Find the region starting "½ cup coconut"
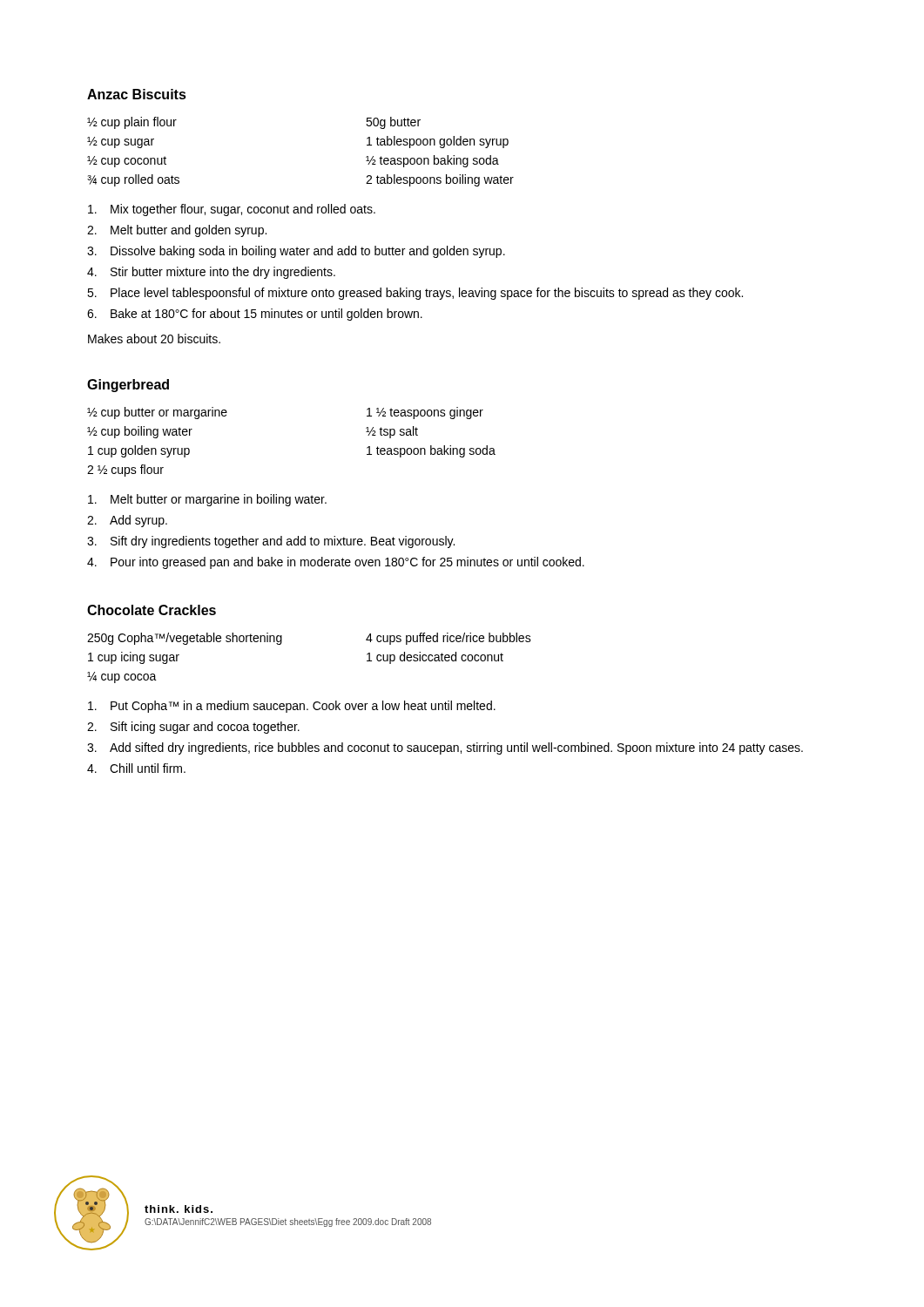The height and width of the screenshot is (1307, 924). (x=127, y=160)
